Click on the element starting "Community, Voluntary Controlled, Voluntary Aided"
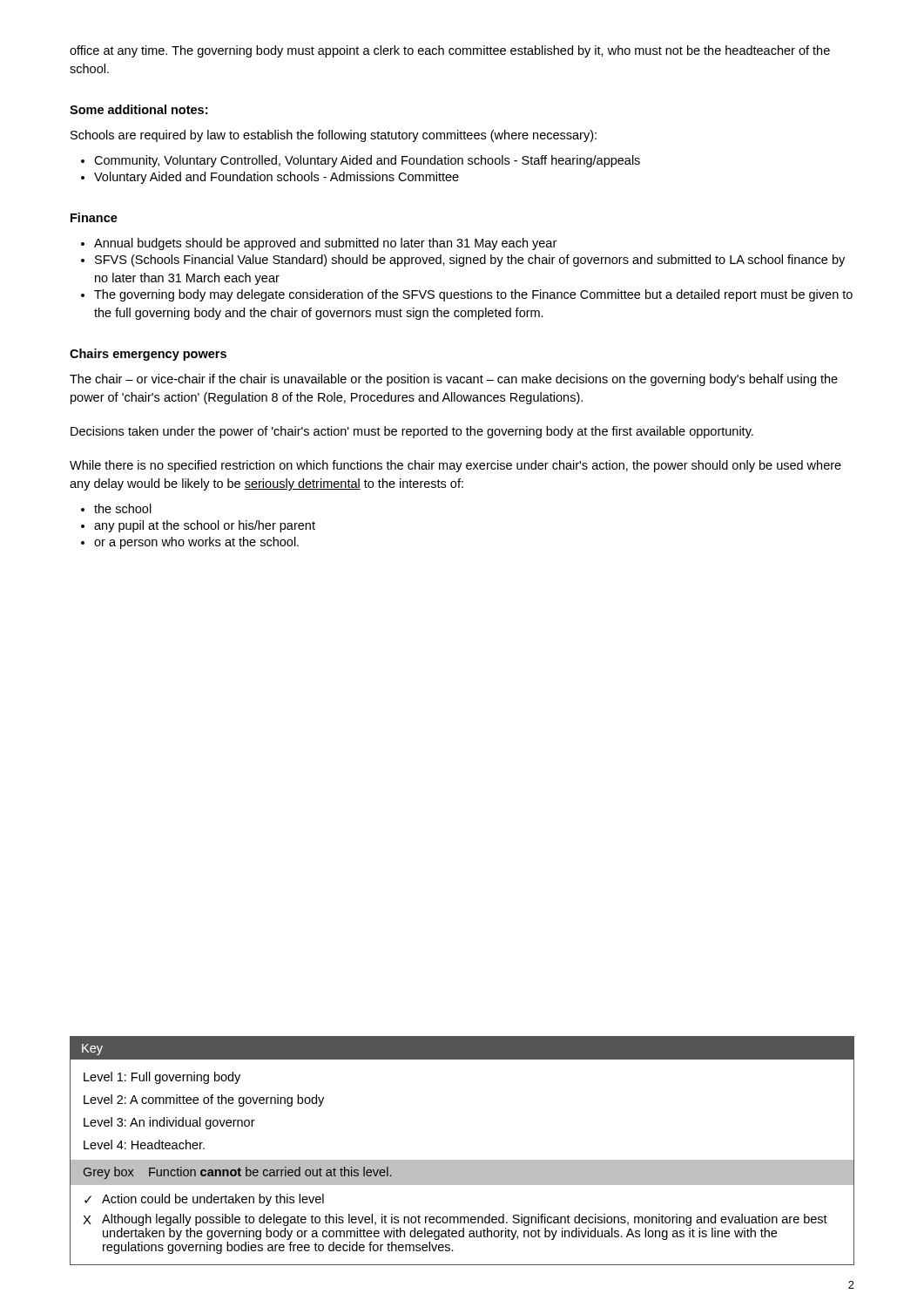This screenshot has height=1307, width=924. pos(462,161)
